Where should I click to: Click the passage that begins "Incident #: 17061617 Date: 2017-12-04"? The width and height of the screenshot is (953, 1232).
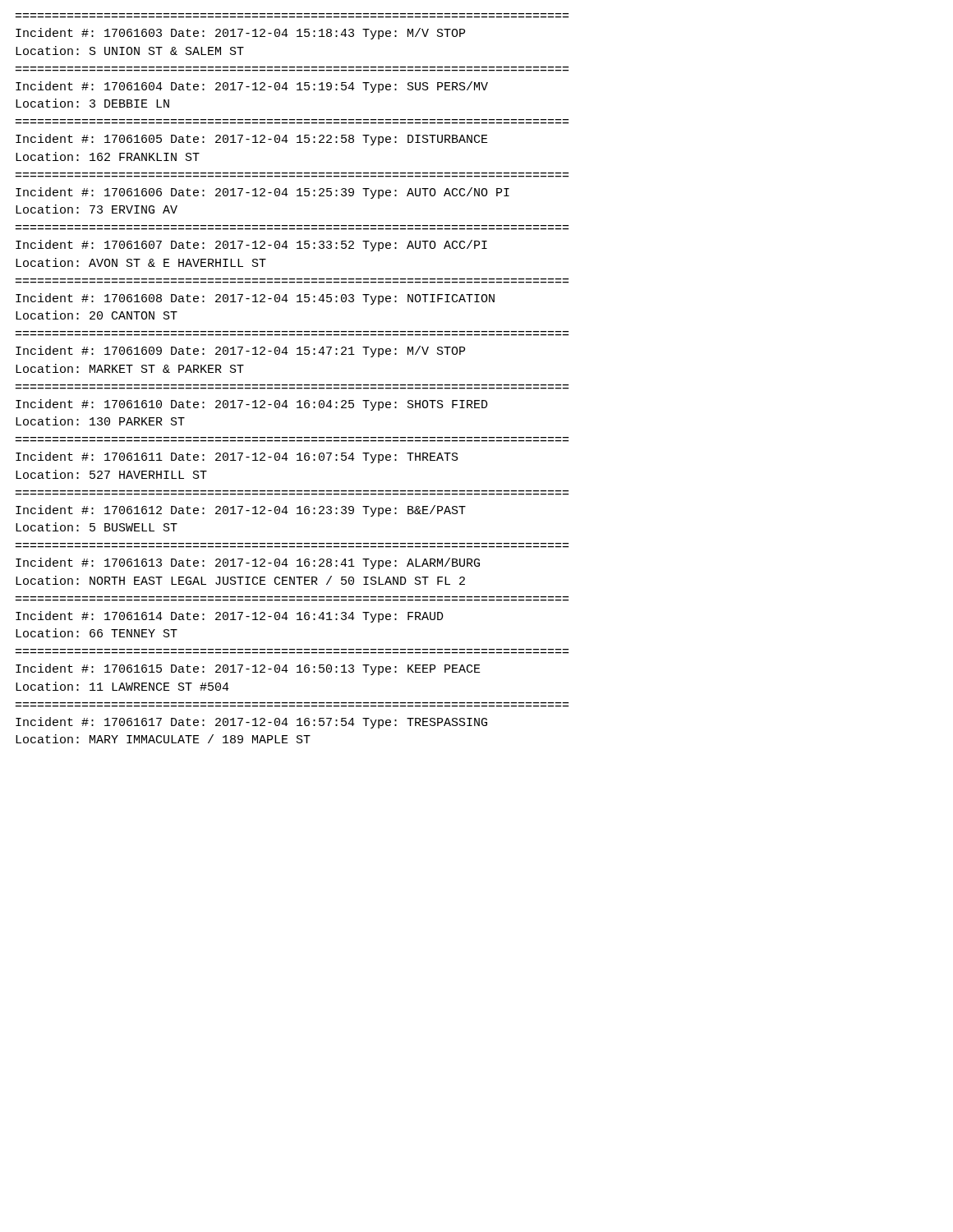click(251, 732)
